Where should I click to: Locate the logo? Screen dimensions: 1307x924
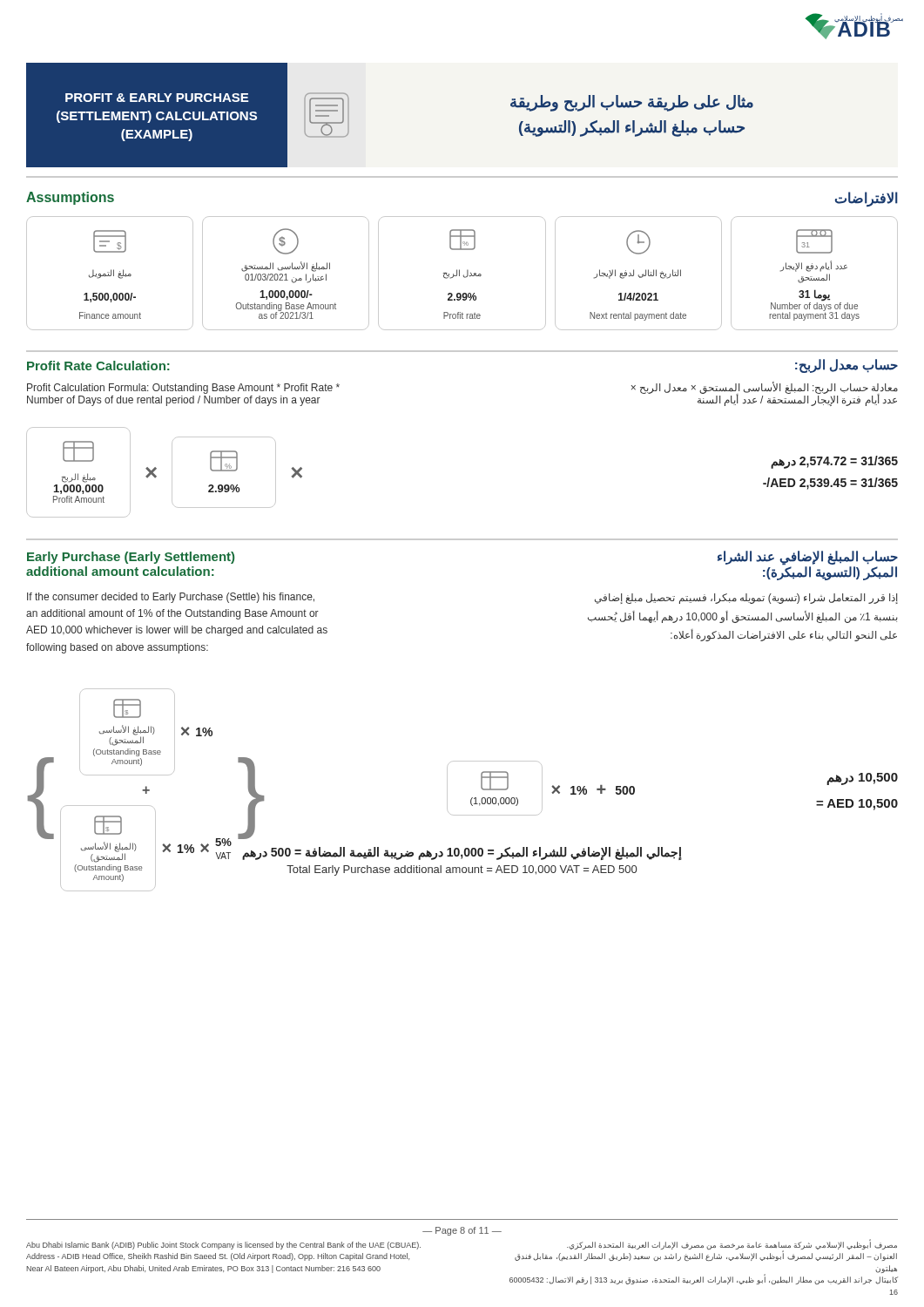pyautogui.click(x=837, y=31)
